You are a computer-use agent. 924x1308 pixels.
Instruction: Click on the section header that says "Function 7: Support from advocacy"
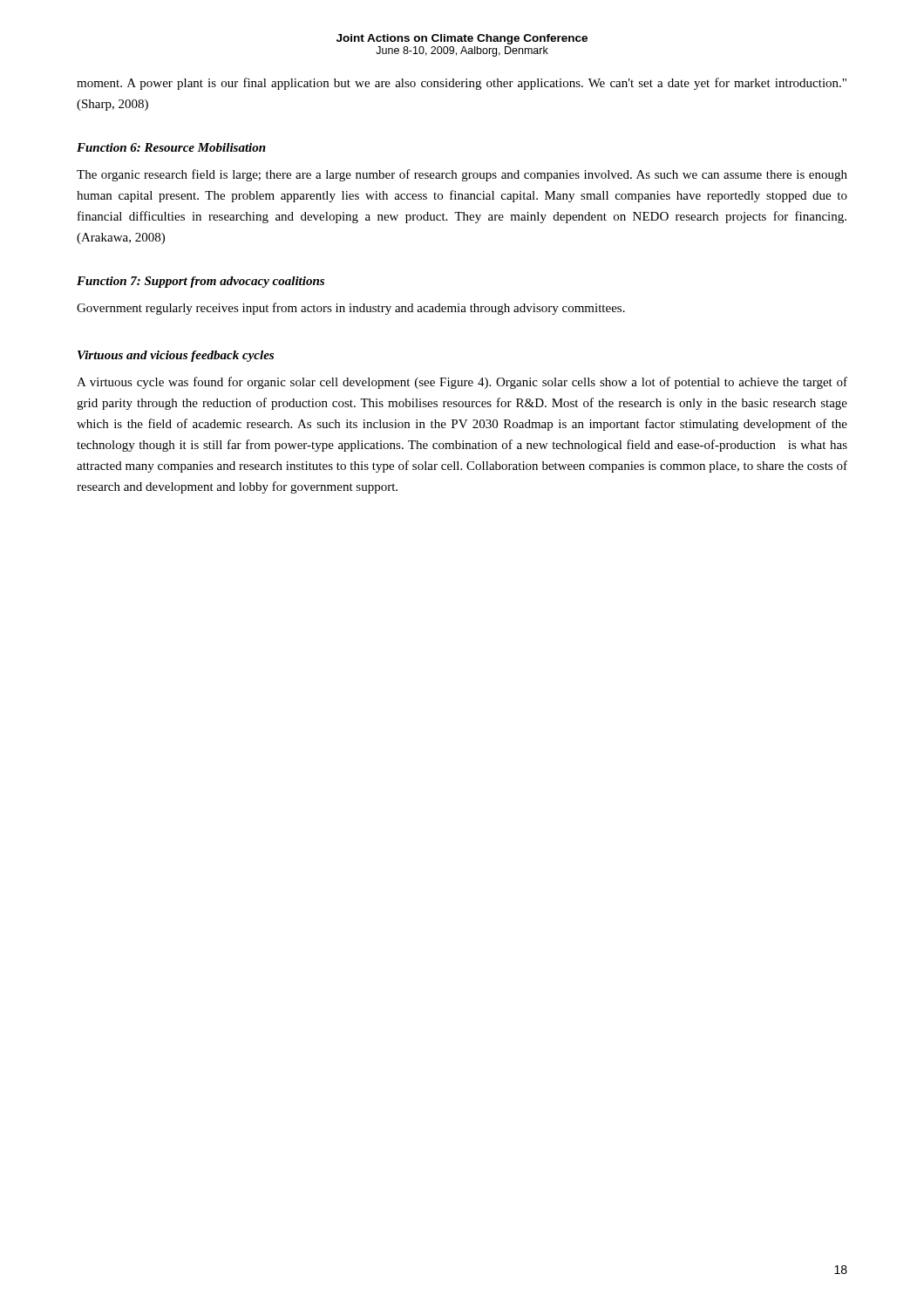[x=201, y=281]
